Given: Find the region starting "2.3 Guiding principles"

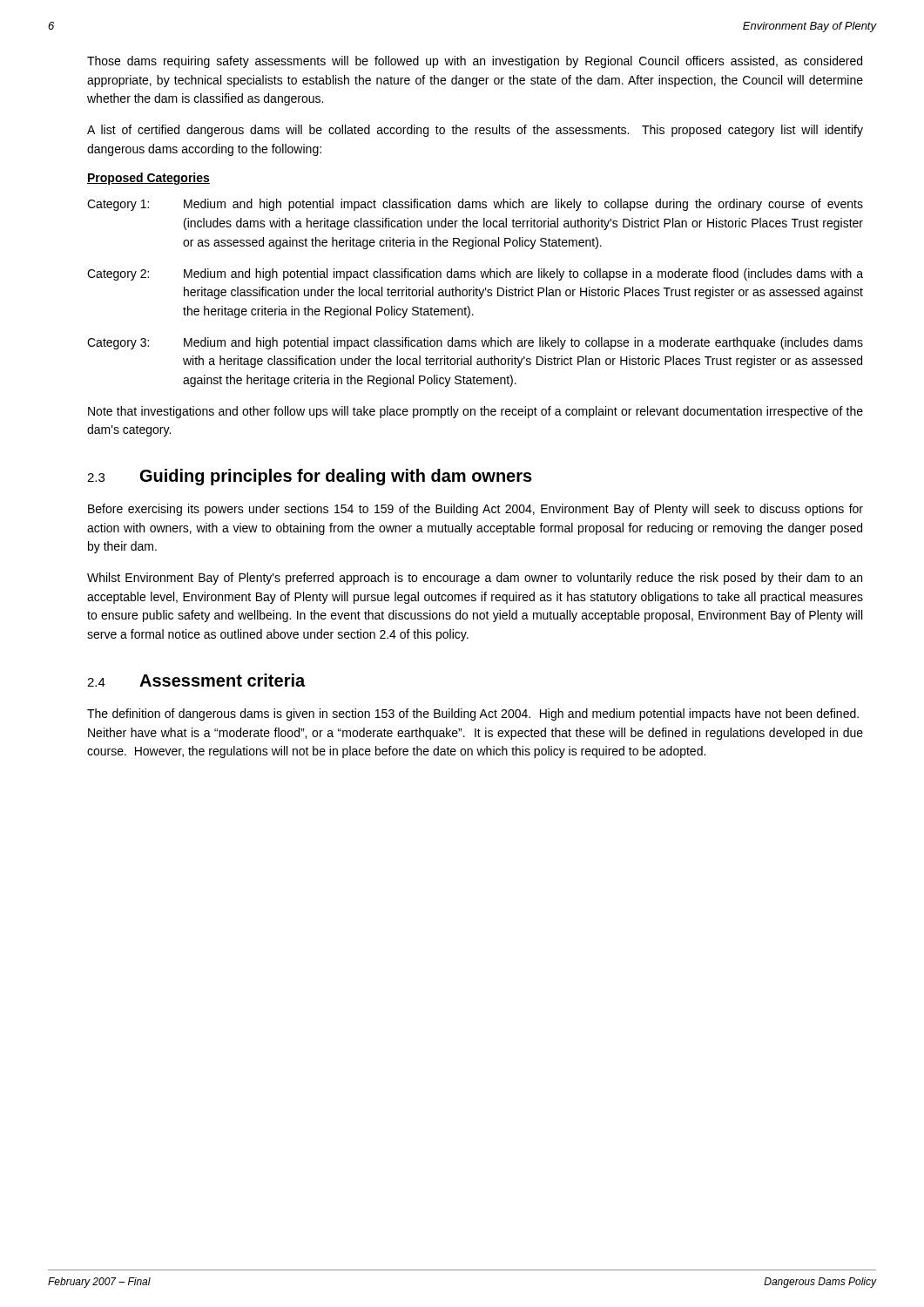Looking at the screenshot, I should tap(310, 476).
